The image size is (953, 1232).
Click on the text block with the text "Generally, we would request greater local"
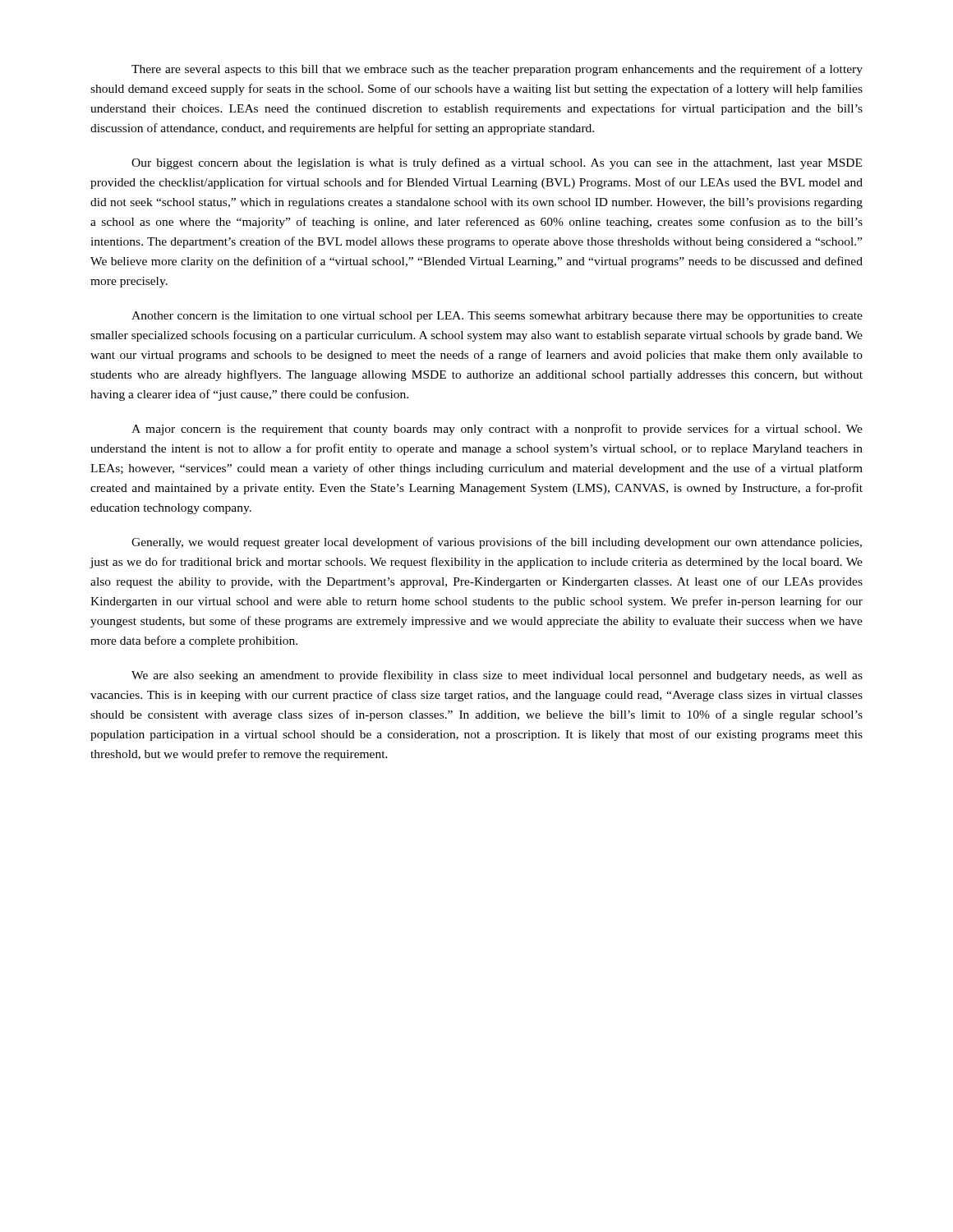pos(476,592)
